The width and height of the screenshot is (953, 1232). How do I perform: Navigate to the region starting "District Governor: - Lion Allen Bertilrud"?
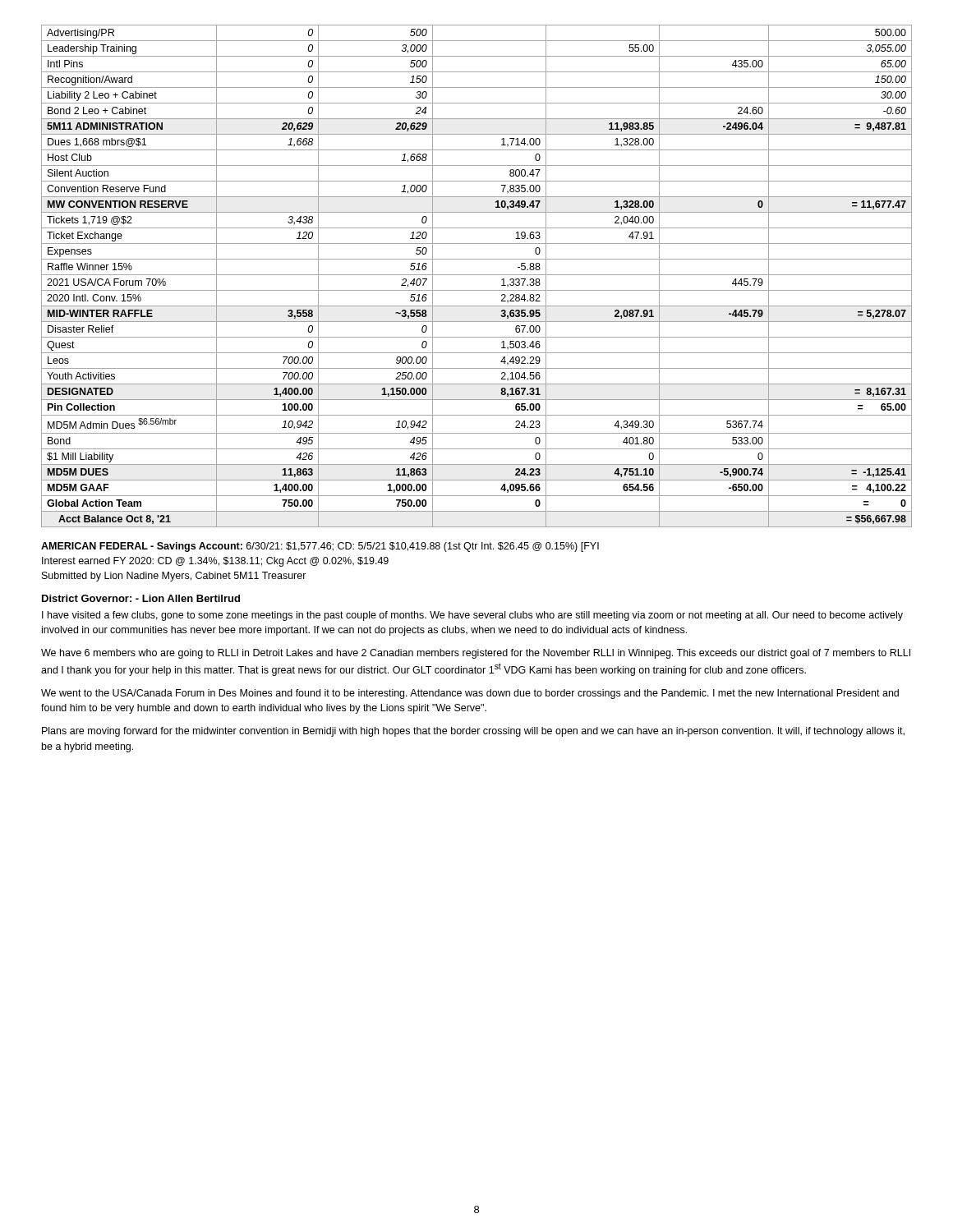click(141, 598)
